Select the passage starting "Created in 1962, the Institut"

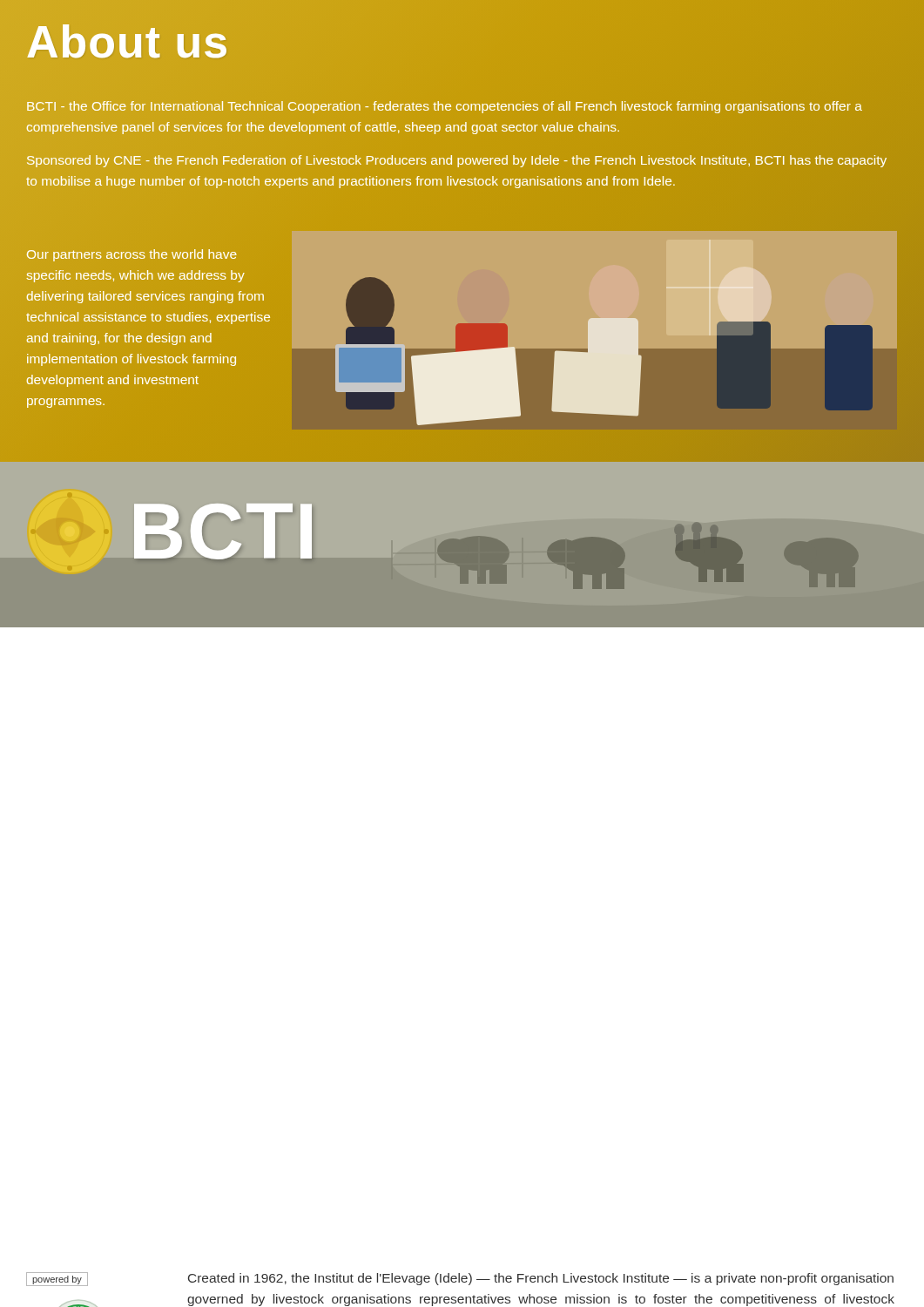(541, 1287)
